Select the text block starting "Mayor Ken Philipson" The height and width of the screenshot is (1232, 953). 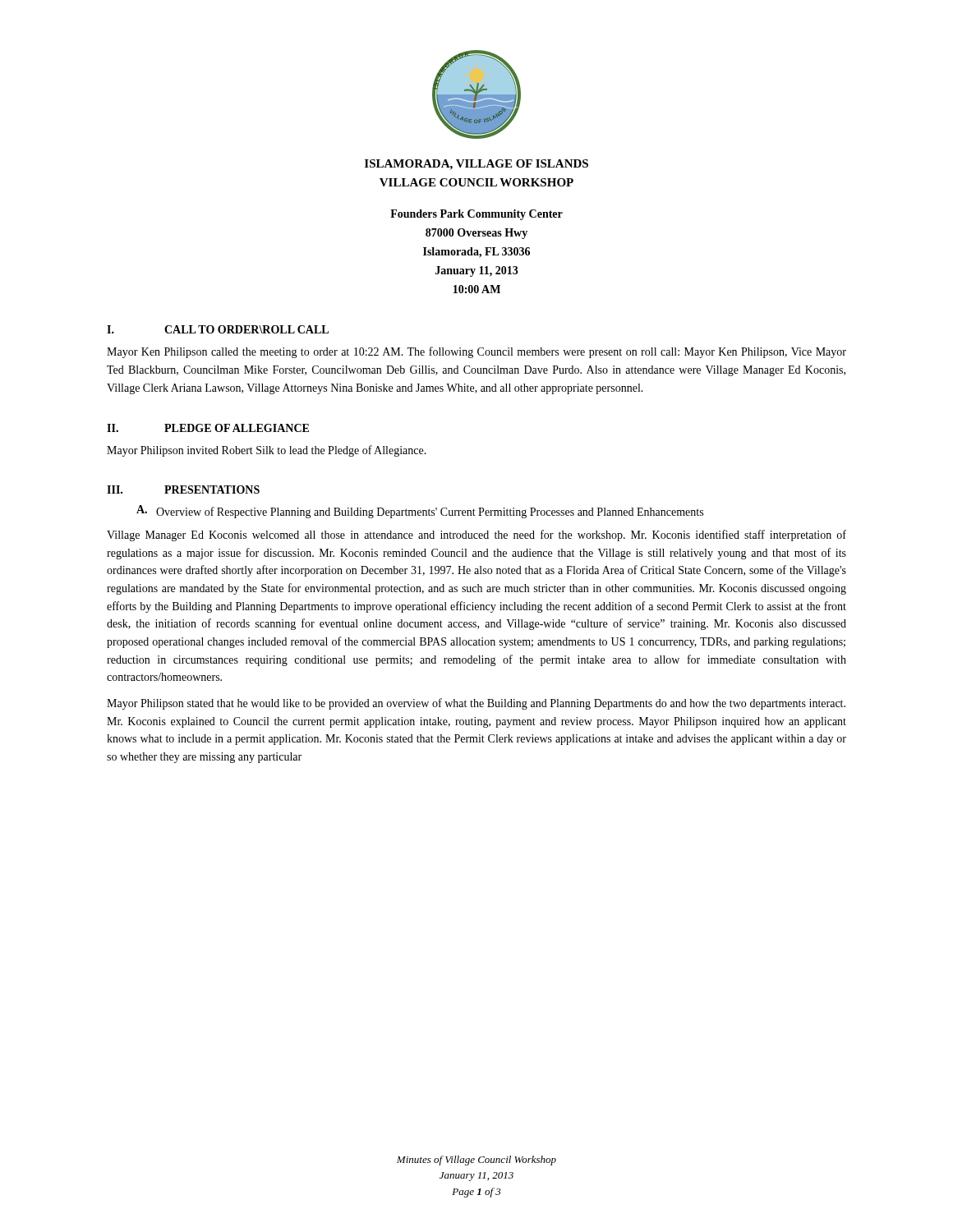point(476,370)
